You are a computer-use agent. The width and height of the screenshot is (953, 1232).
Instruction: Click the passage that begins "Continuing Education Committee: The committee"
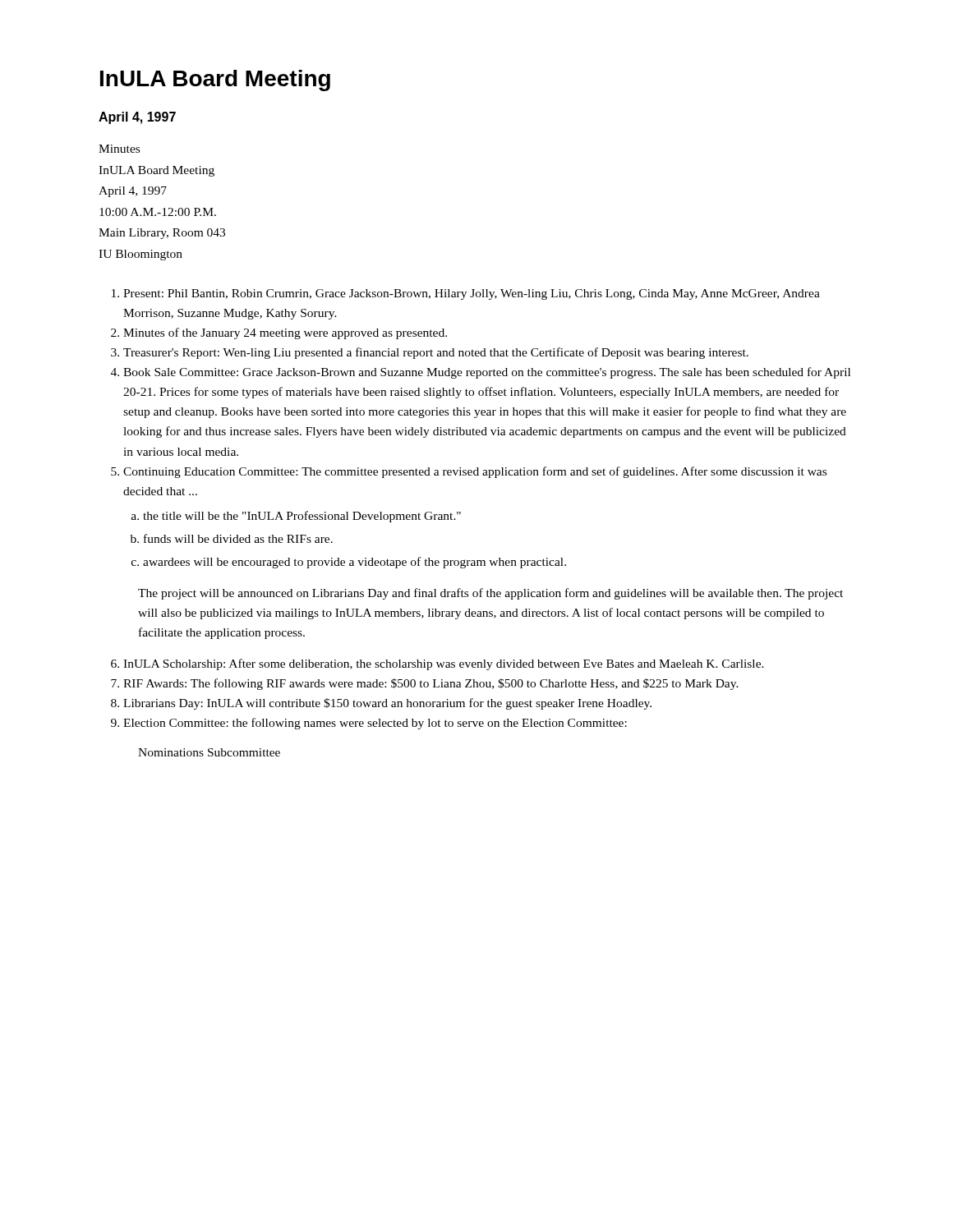(475, 472)
